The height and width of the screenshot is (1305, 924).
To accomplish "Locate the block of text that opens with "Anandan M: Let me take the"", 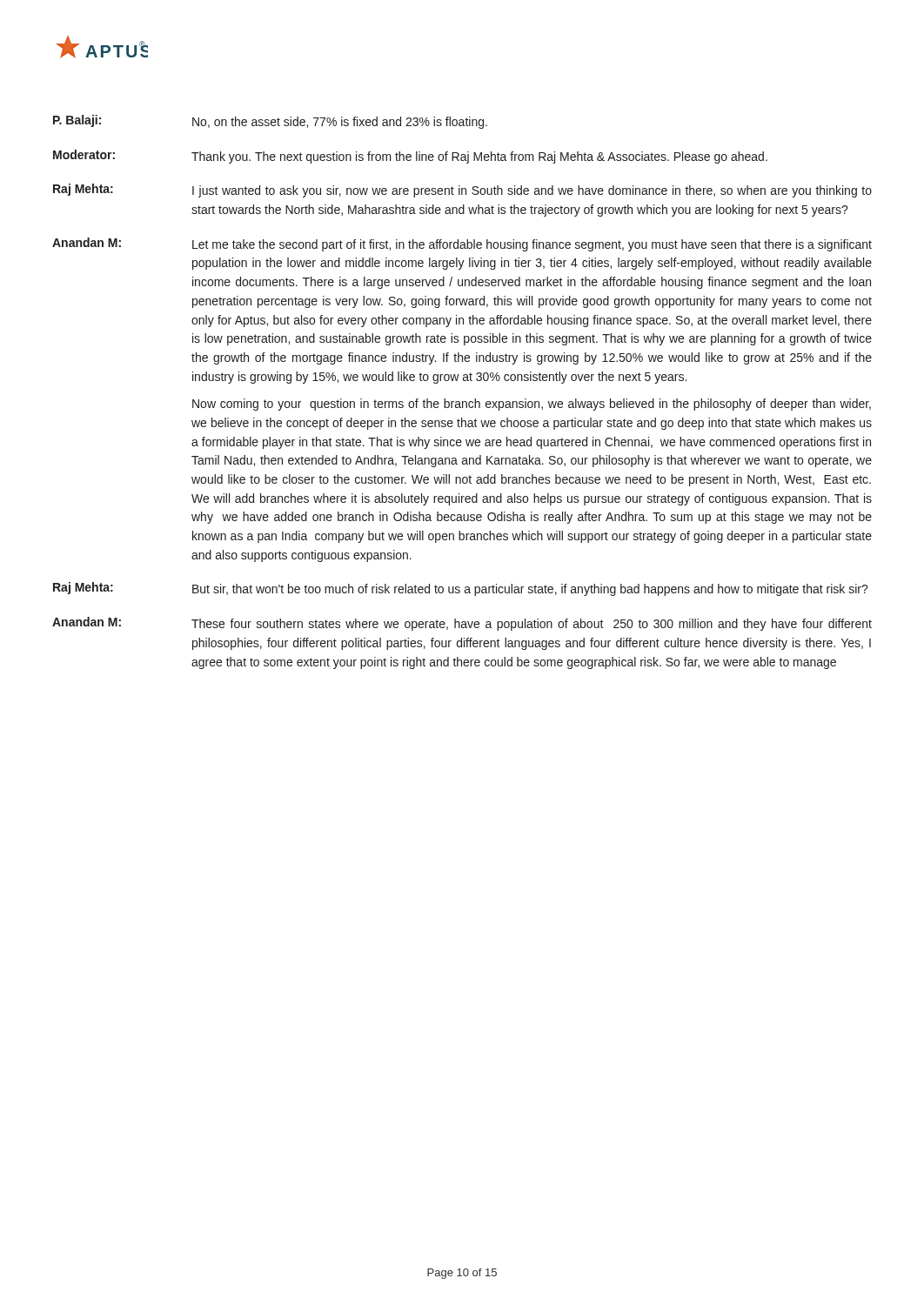I will (x=462, y=400).
